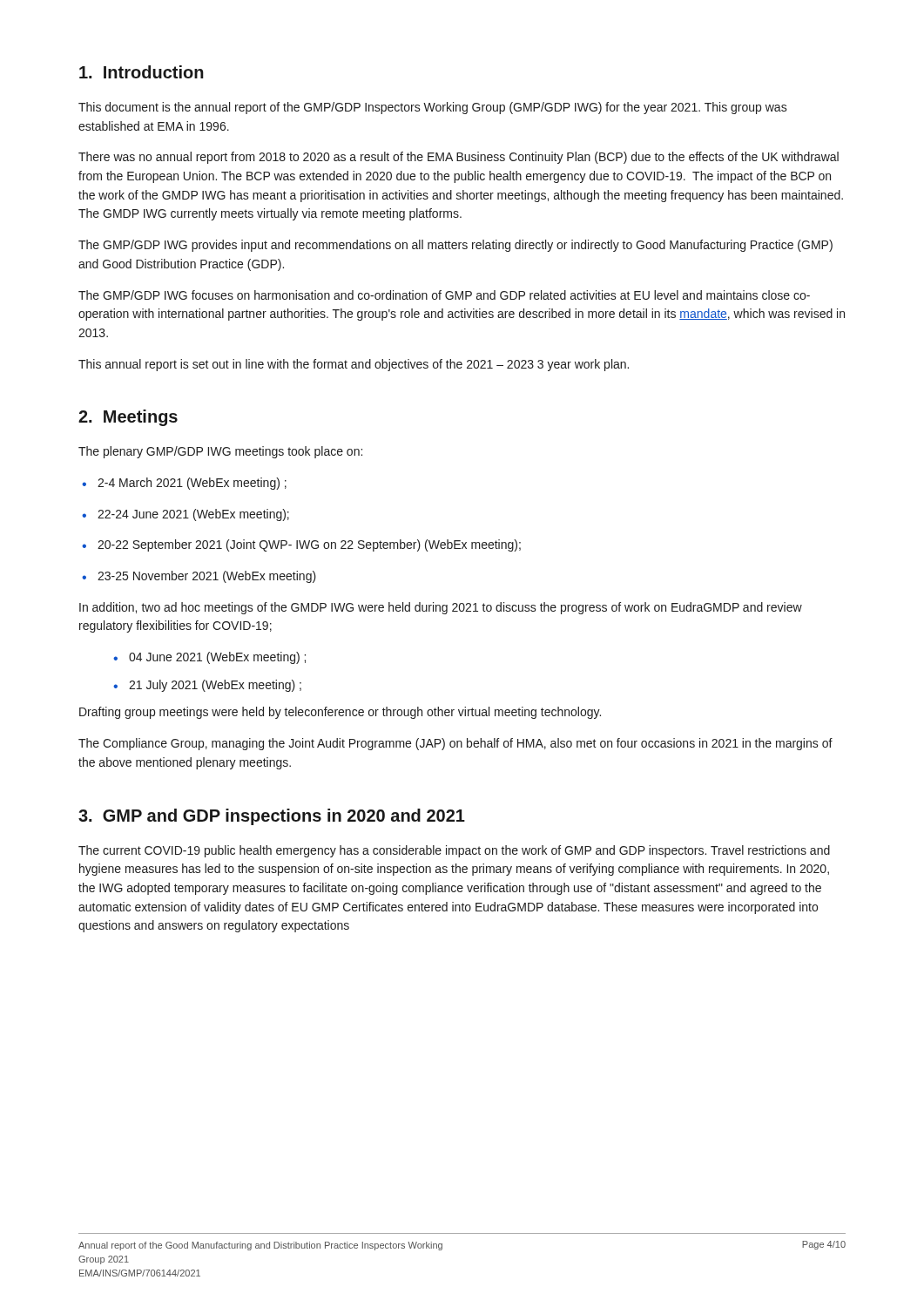Select the text block with the text "This document is the annual report"
This screenshot has width=924, height=1307.
[462, 117]
